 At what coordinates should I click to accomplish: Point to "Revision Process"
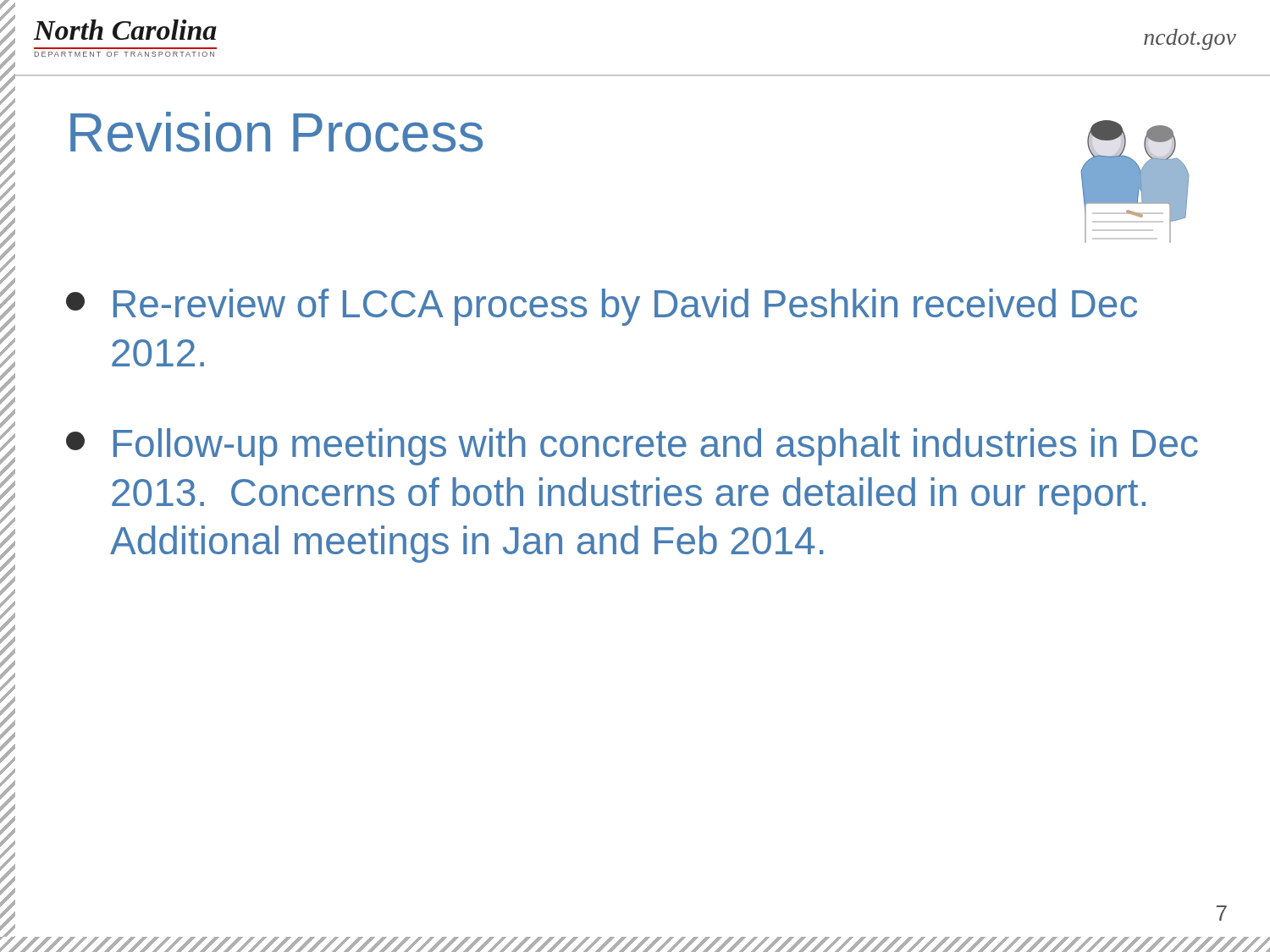(x=275, y=133)
